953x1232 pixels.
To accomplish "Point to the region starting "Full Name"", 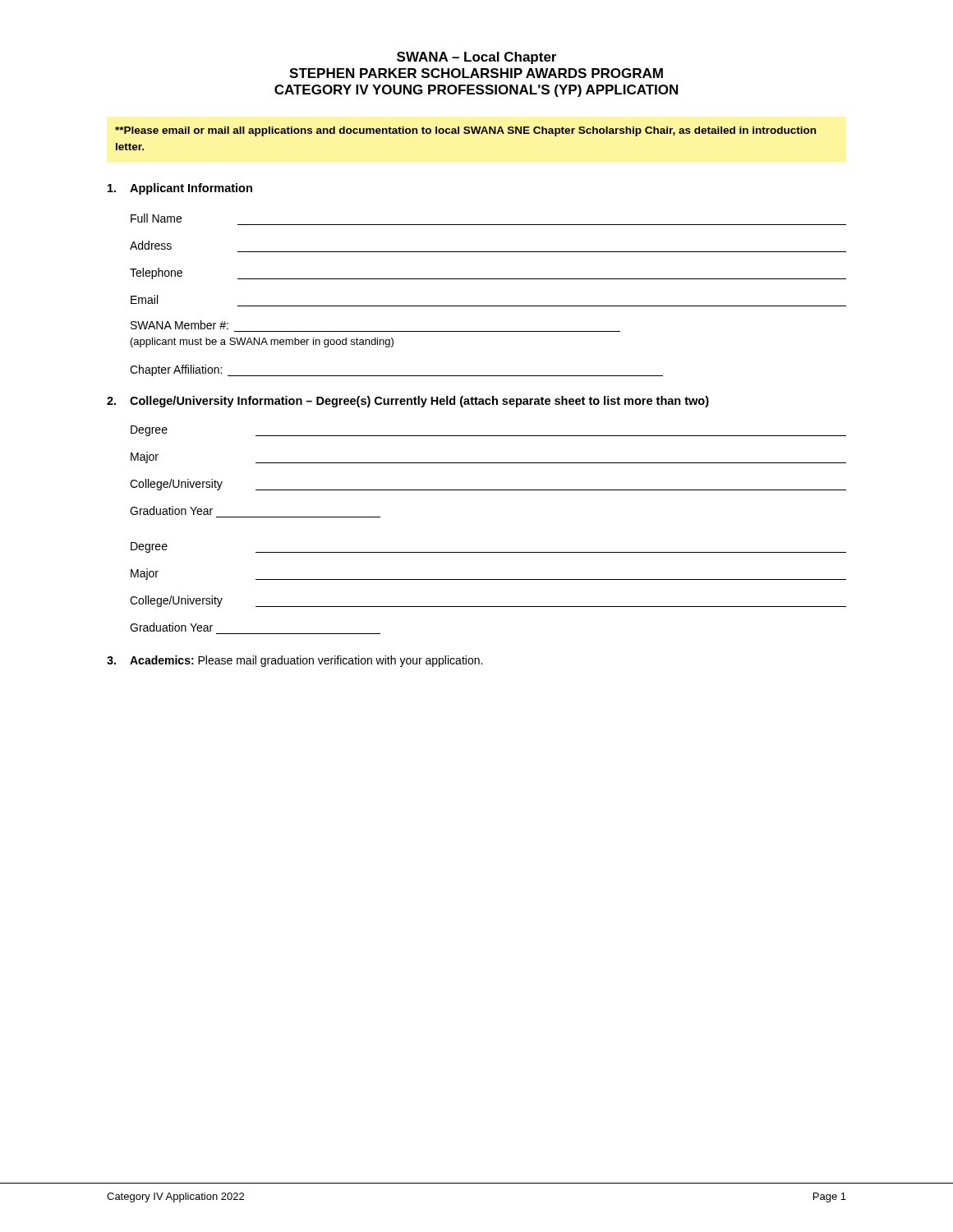I will (x=488, y=217).
